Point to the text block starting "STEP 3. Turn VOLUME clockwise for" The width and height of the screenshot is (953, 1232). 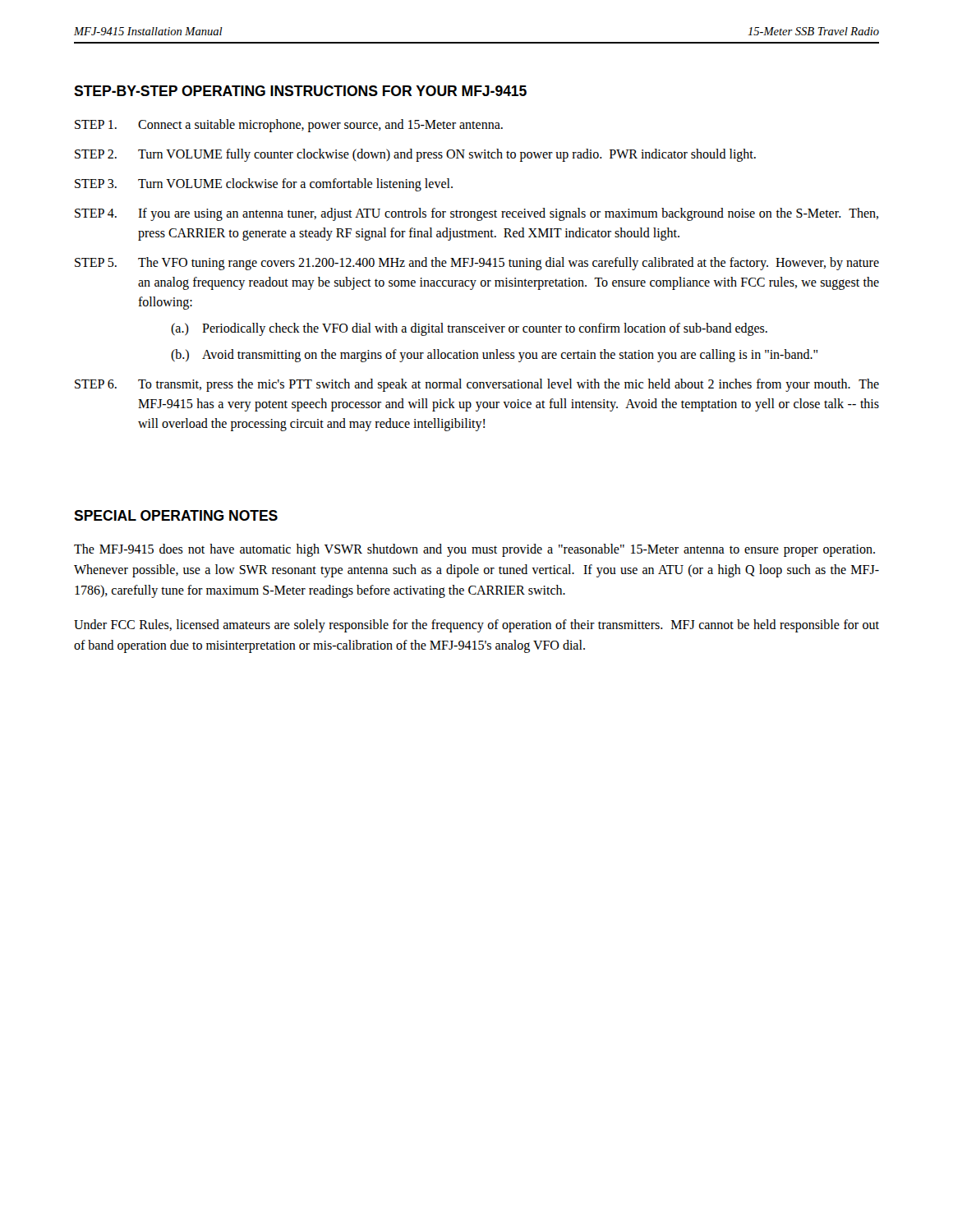264,185
